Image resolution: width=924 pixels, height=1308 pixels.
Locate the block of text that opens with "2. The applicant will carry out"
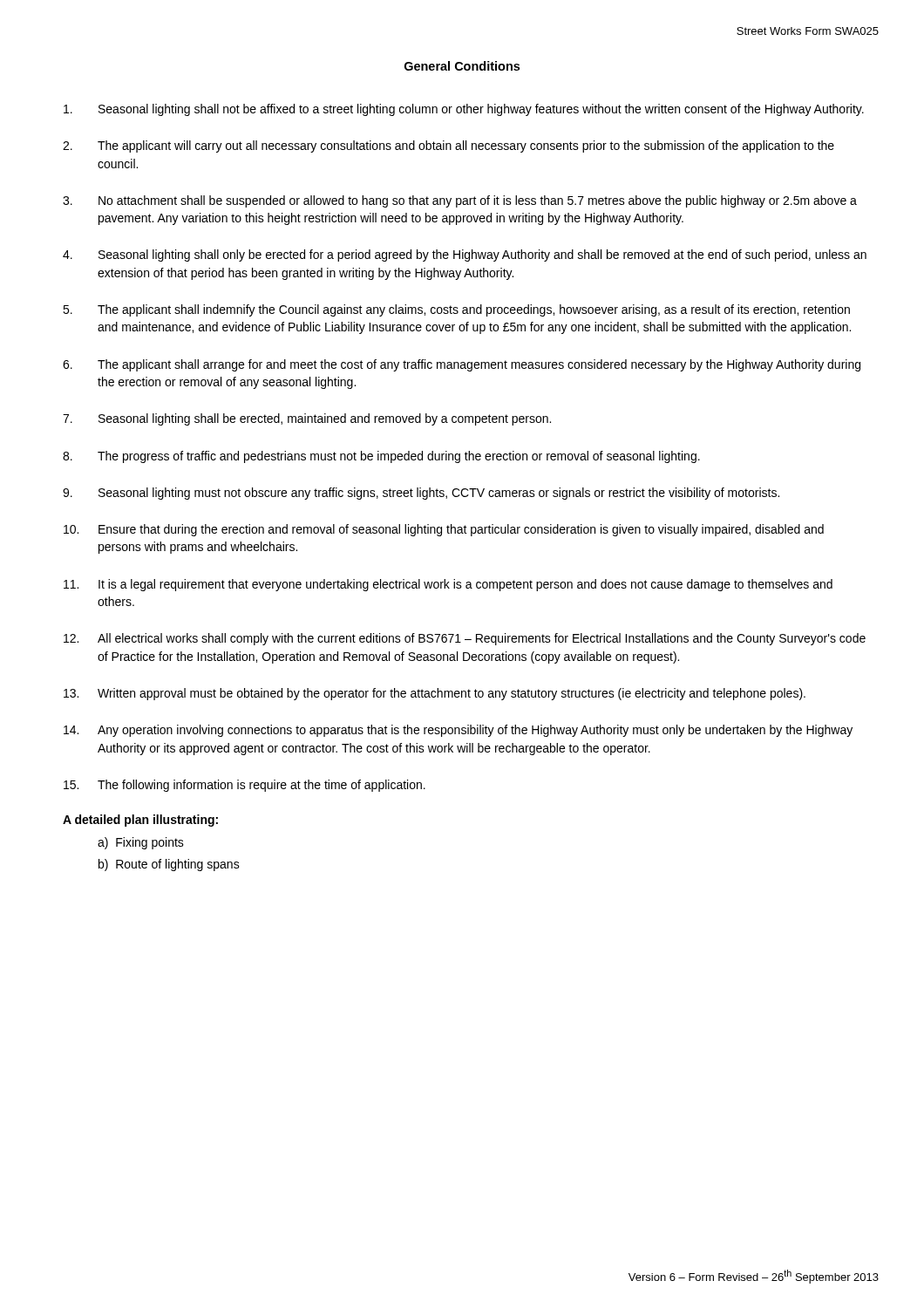pyautogui.click(x=466, y=155)
